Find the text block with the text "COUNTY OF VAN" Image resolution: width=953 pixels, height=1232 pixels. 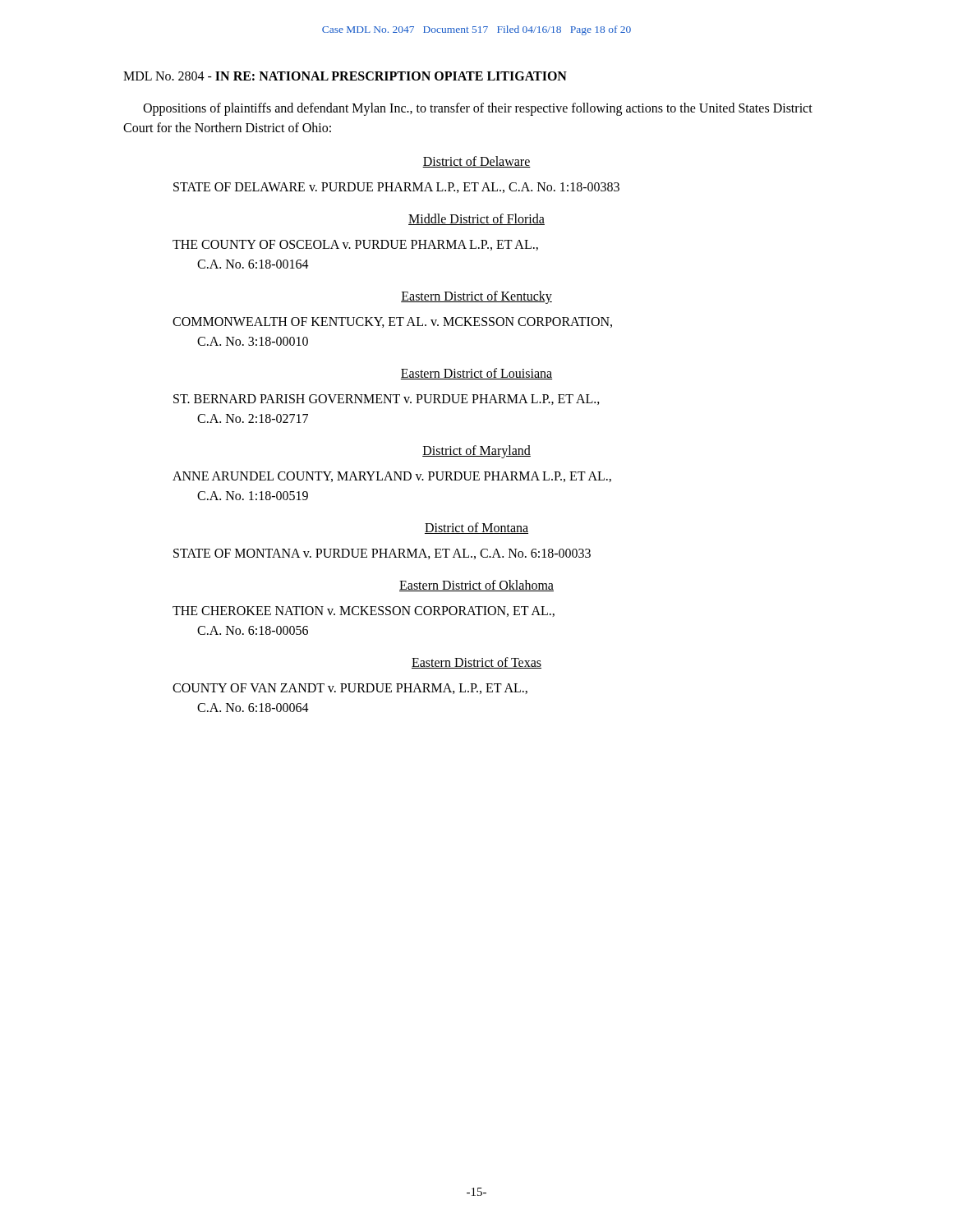501,698
